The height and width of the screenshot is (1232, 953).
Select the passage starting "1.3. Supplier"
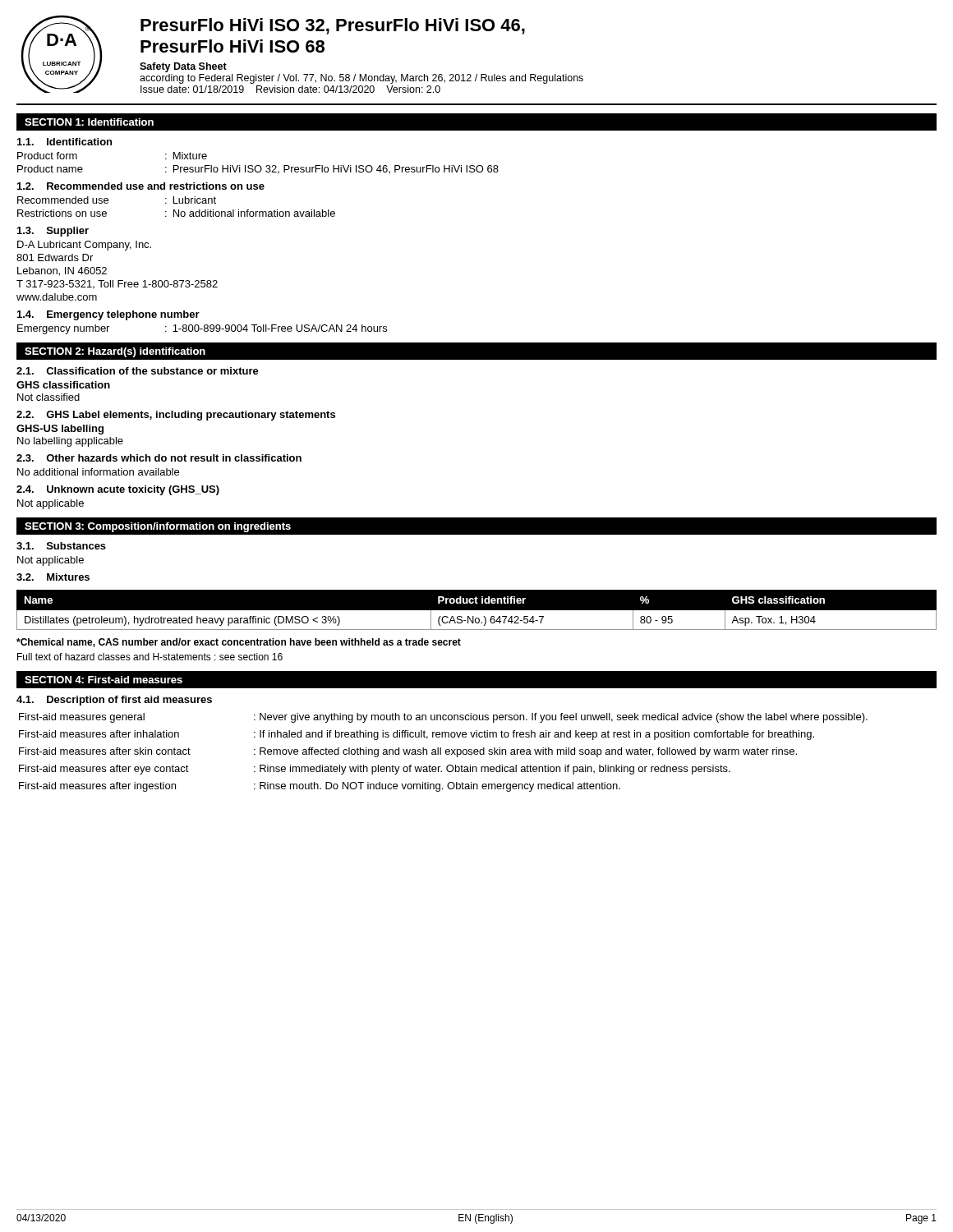click(53, 230)
